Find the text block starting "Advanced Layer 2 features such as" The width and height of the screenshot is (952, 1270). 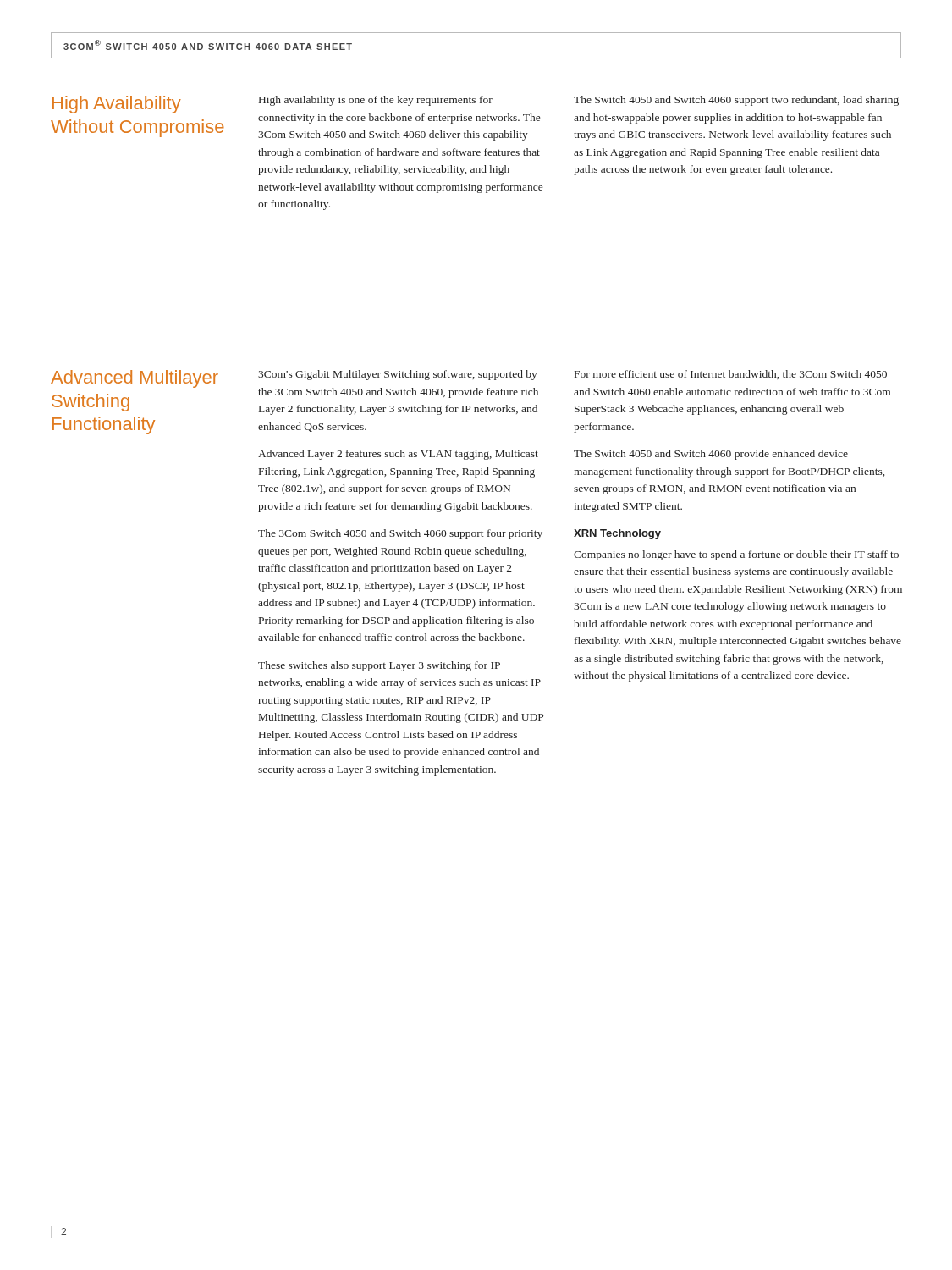coord(402,480)
